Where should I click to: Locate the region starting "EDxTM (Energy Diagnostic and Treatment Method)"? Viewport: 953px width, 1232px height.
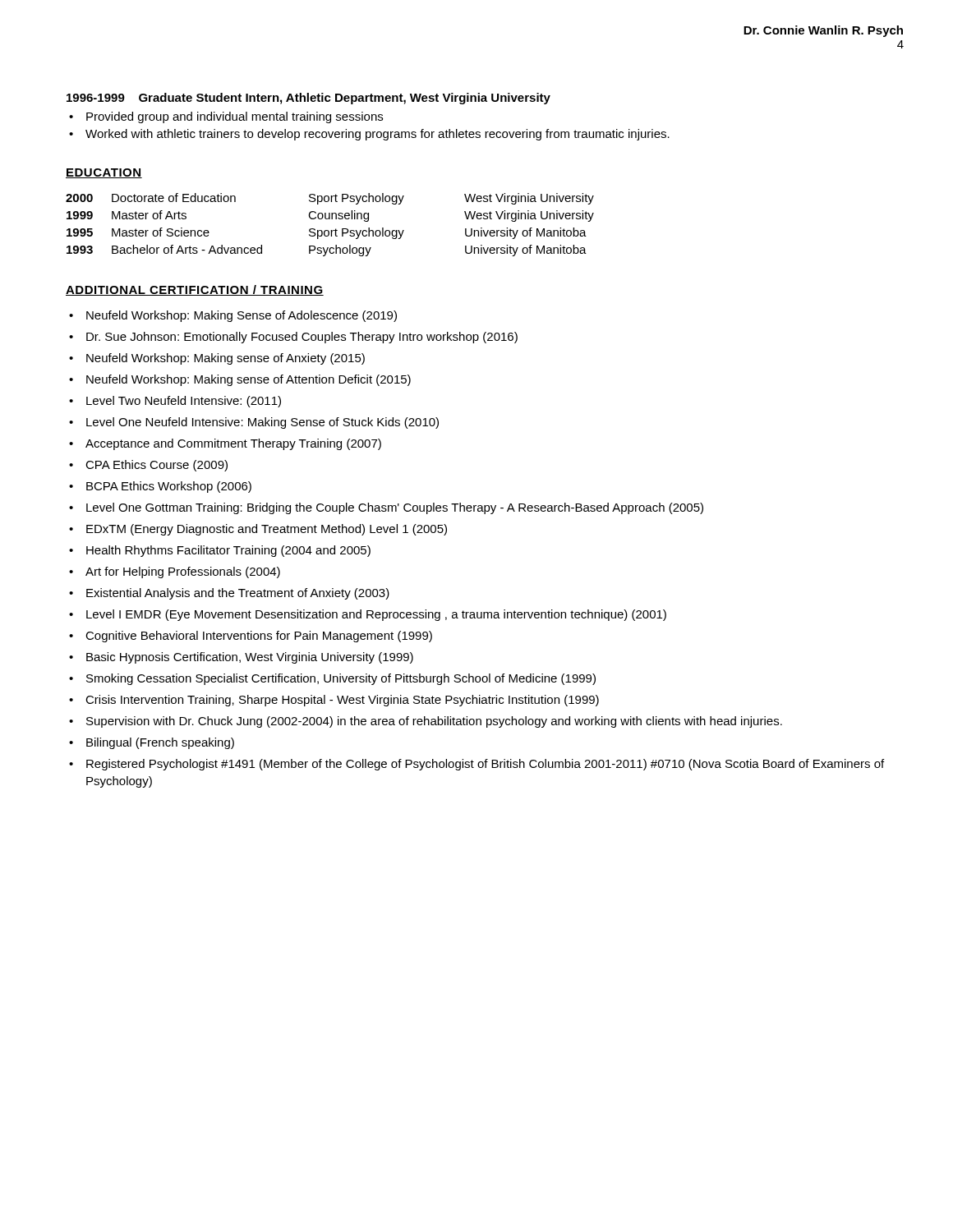point(267,529)
